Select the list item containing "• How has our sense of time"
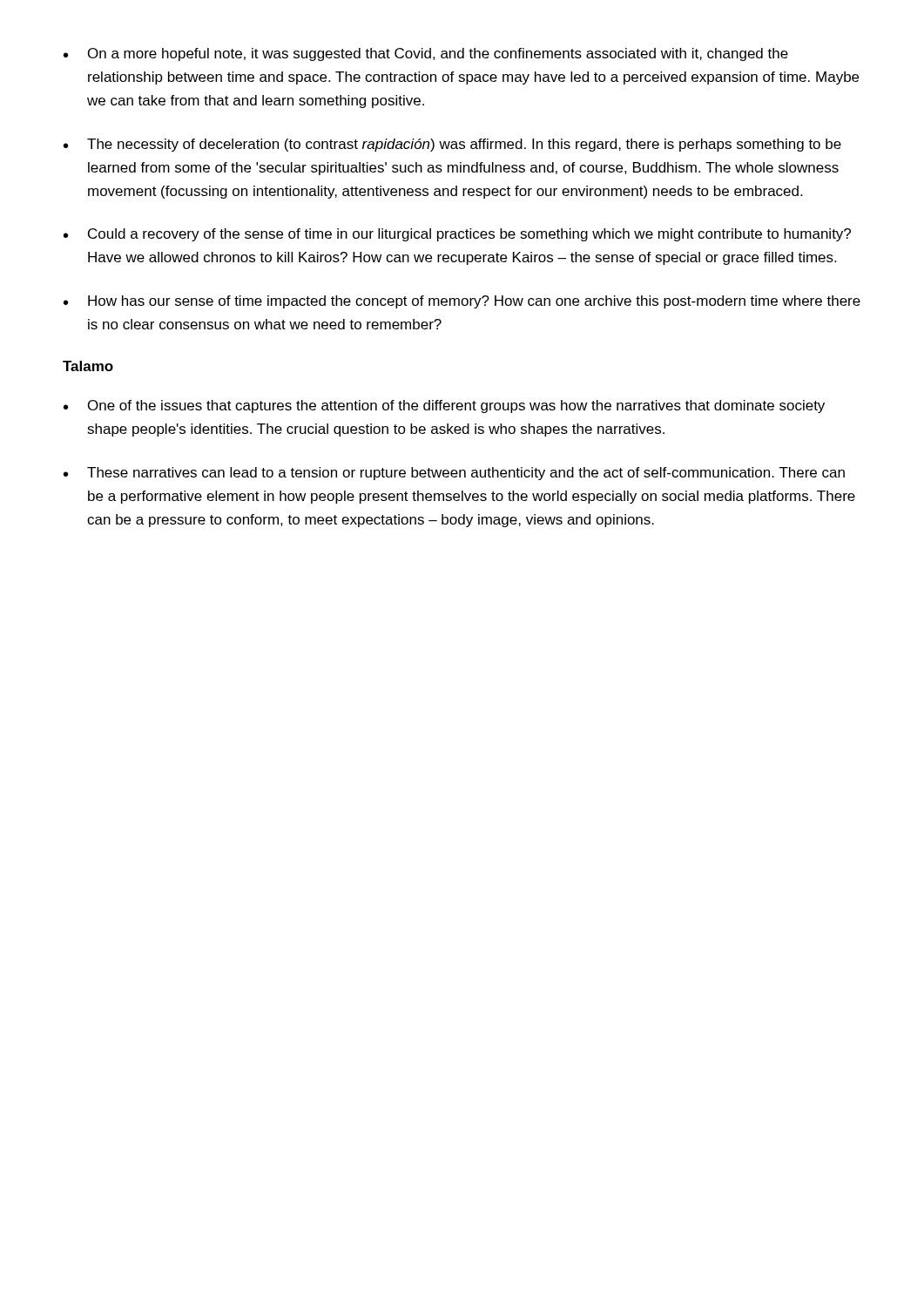The image size is (924, 1307). pyautogui.click(x=462, y=313)
